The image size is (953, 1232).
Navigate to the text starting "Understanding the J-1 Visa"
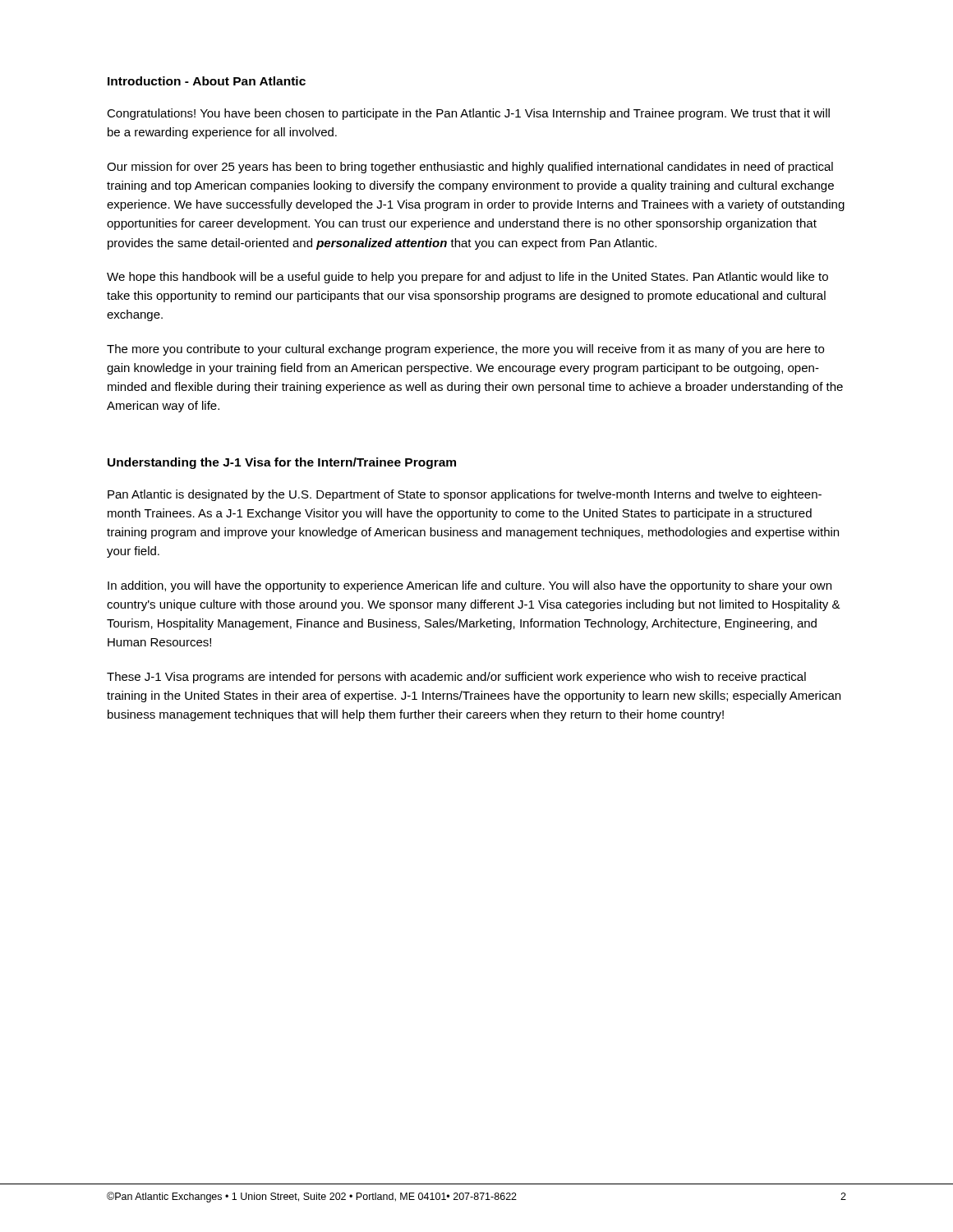pyautogui.click(x=282, y=462)
